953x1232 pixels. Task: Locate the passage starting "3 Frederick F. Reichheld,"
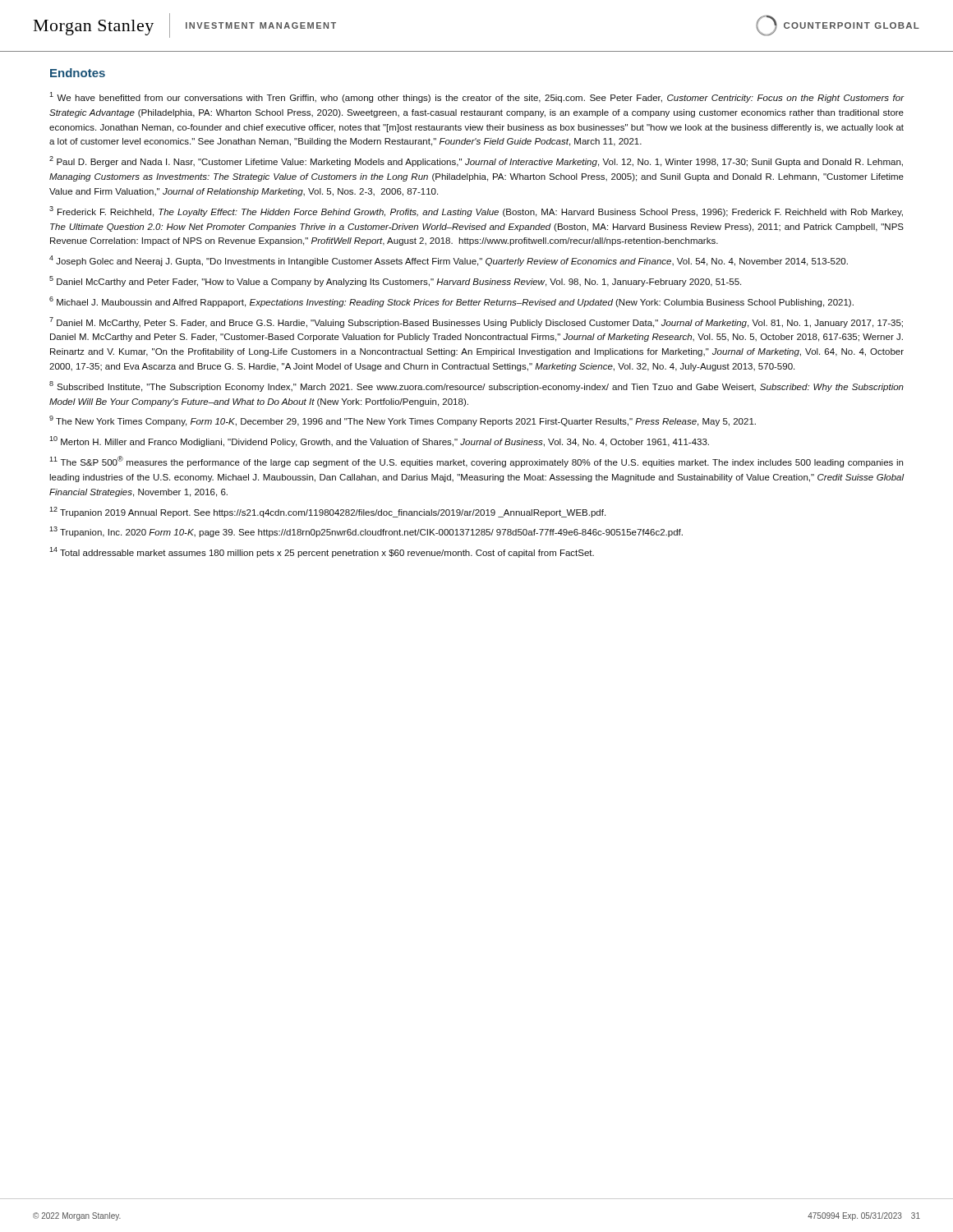click(x=476, y=225)
